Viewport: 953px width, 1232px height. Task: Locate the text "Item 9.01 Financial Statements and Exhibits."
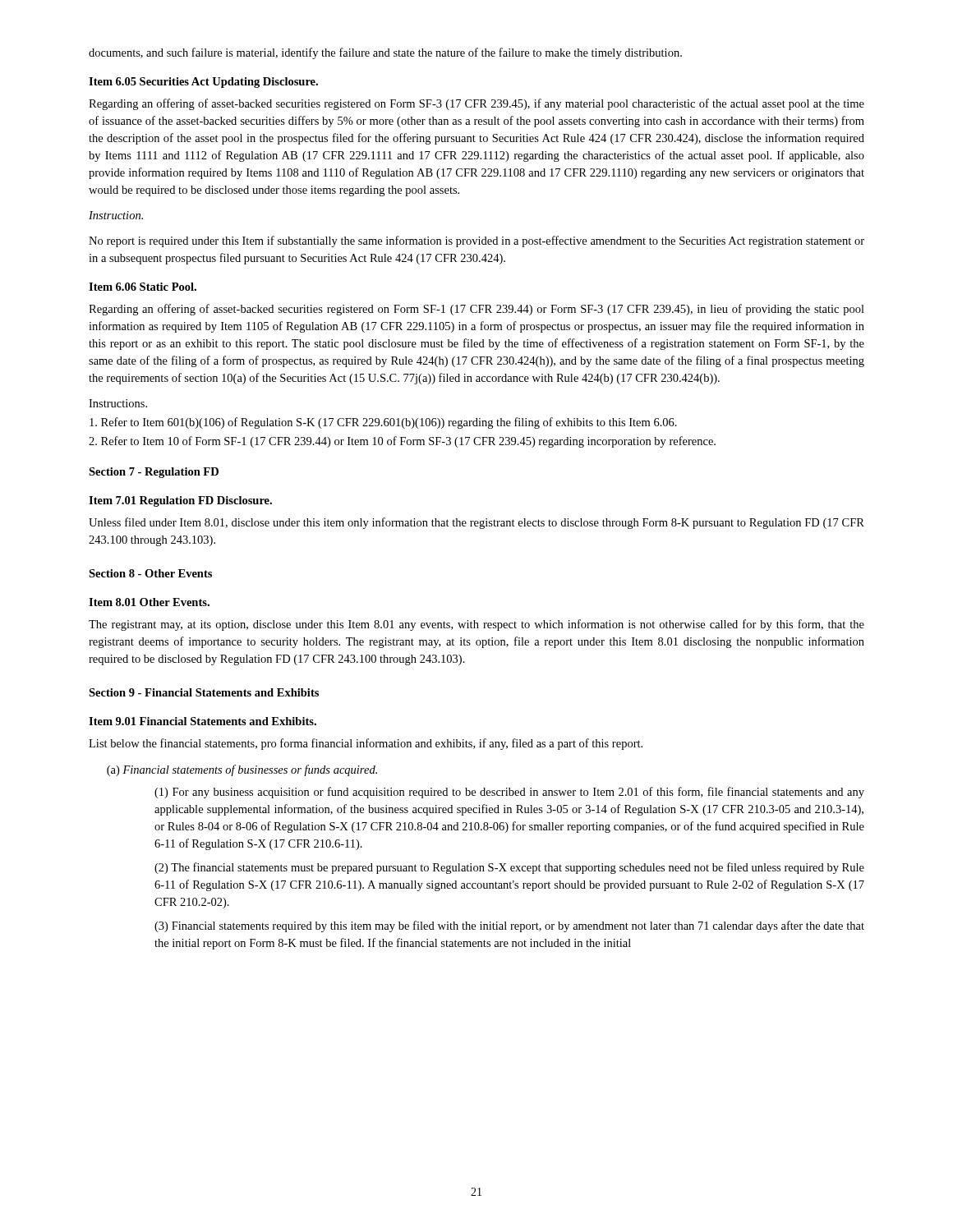203,721
